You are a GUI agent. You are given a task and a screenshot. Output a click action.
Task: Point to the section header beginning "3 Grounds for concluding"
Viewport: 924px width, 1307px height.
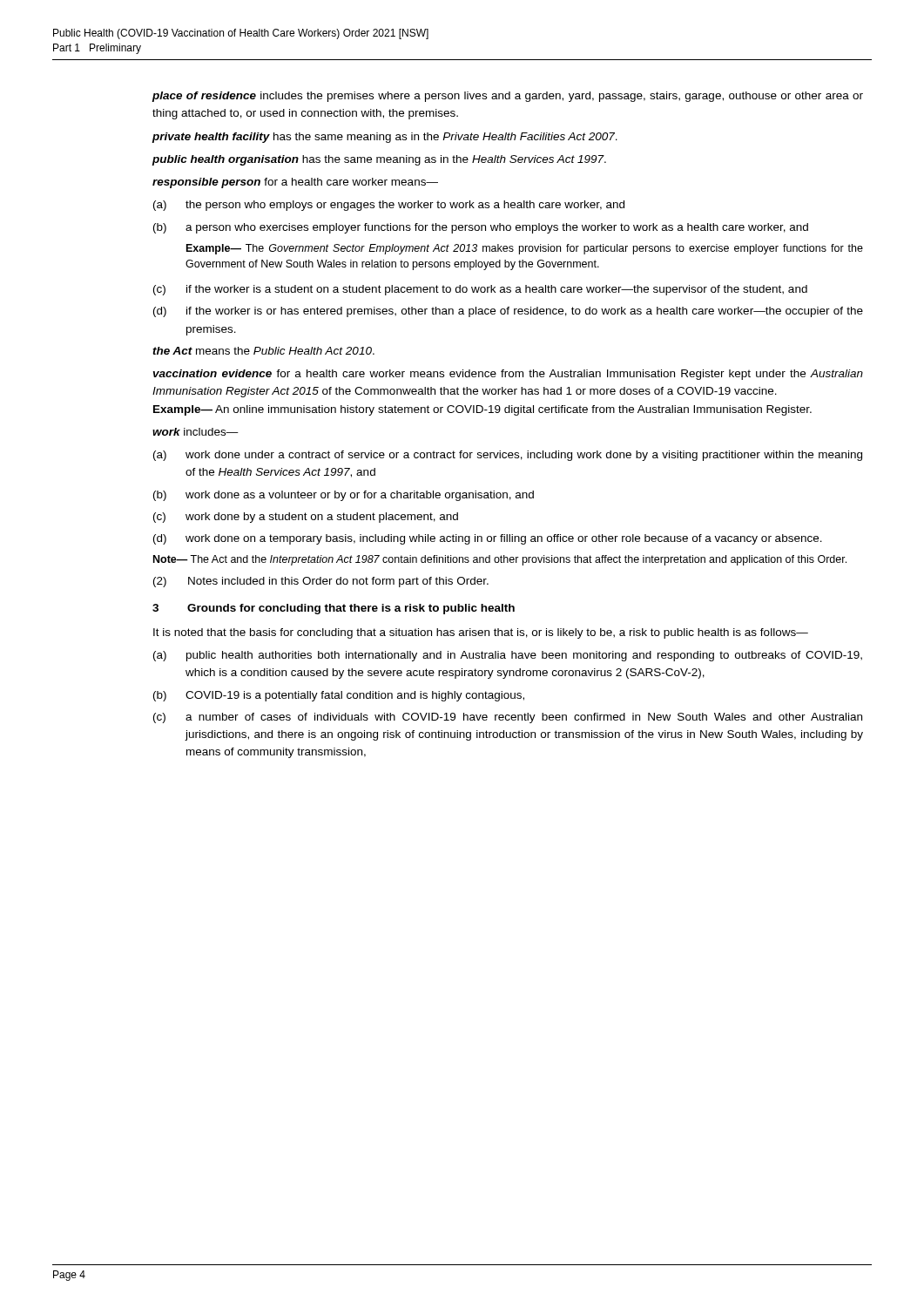334,608
